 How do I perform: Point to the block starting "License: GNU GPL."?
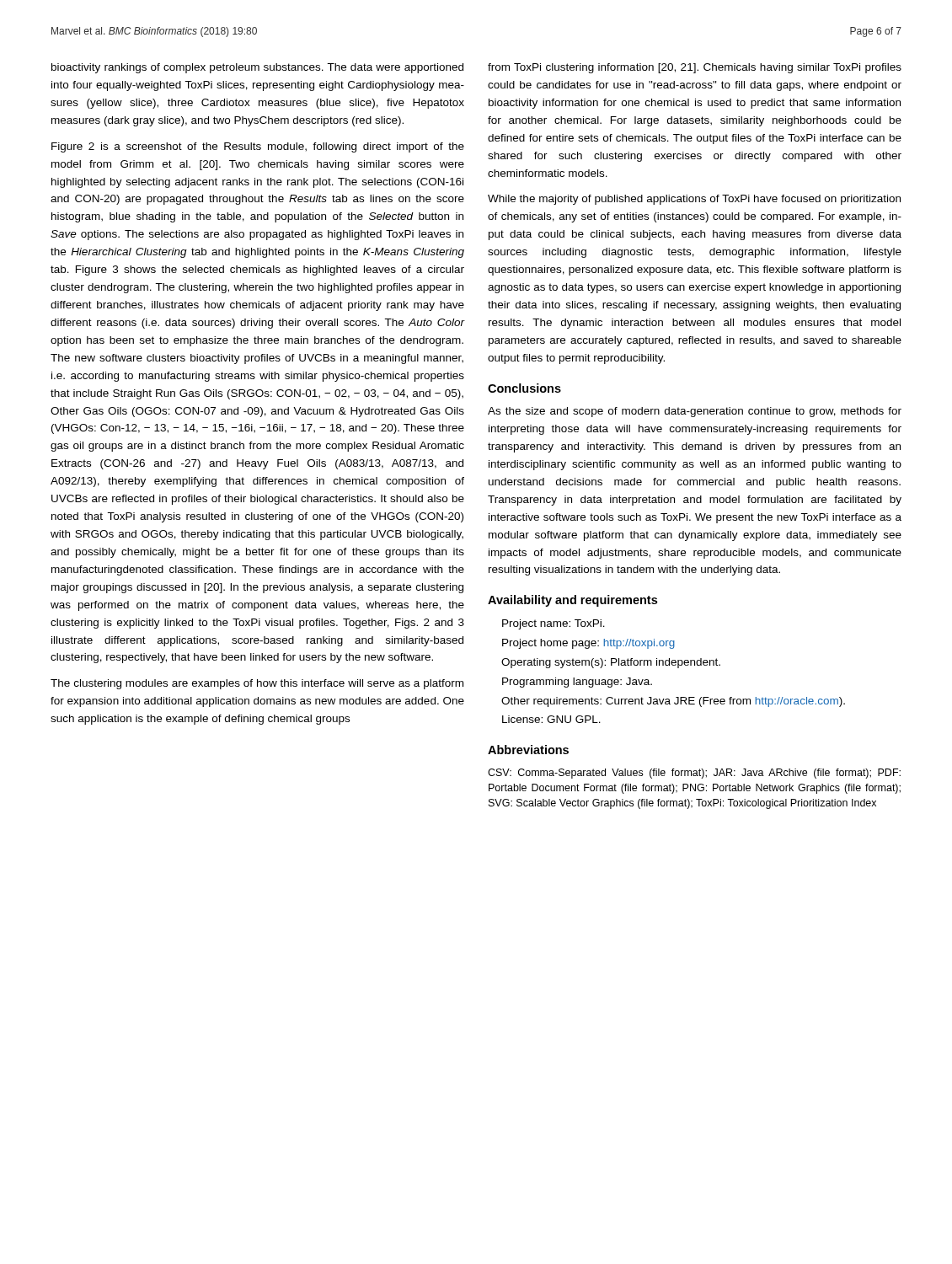[x=551, y=719]
